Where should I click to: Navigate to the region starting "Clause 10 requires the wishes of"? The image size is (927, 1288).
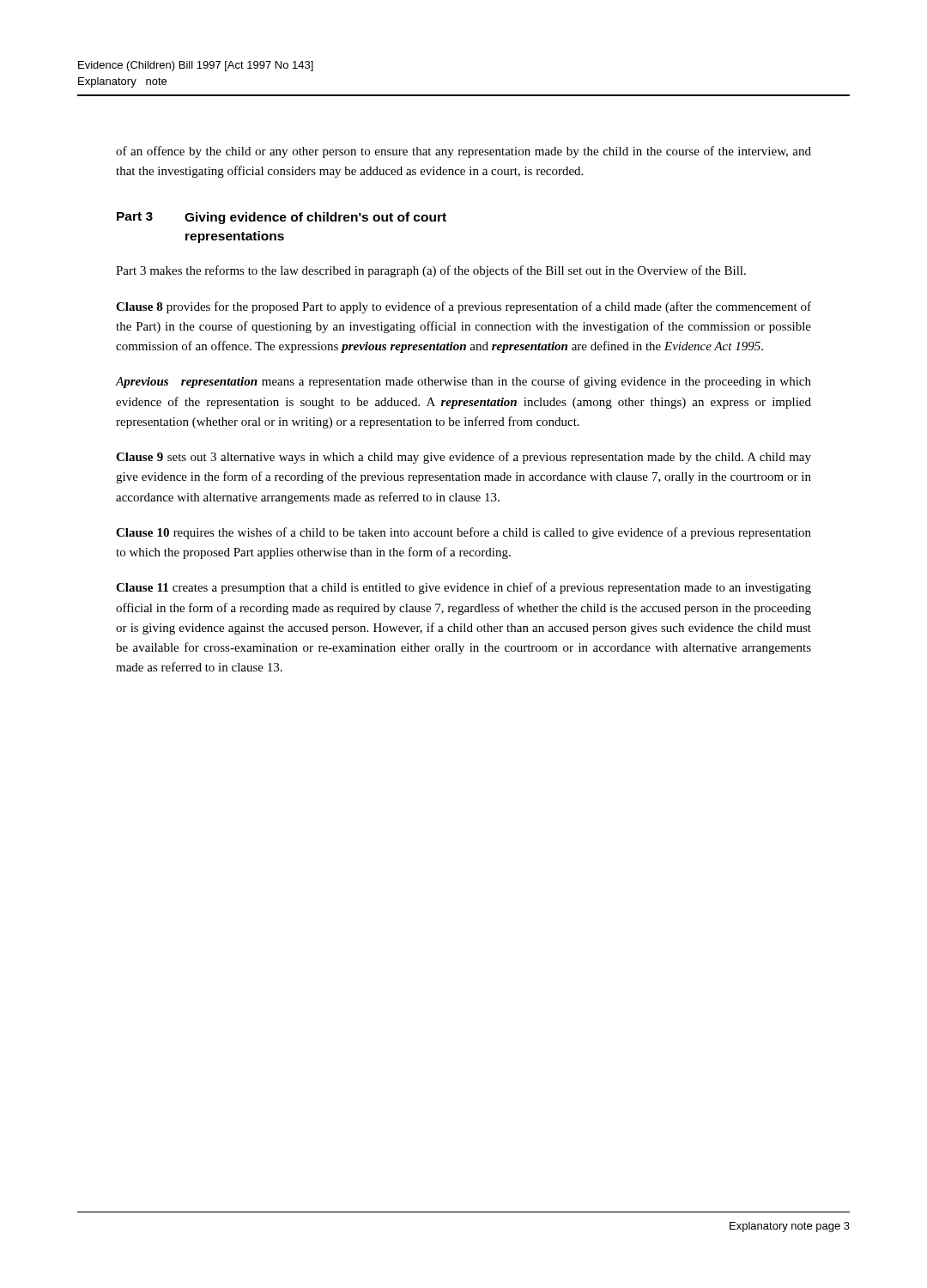[464, 543]
